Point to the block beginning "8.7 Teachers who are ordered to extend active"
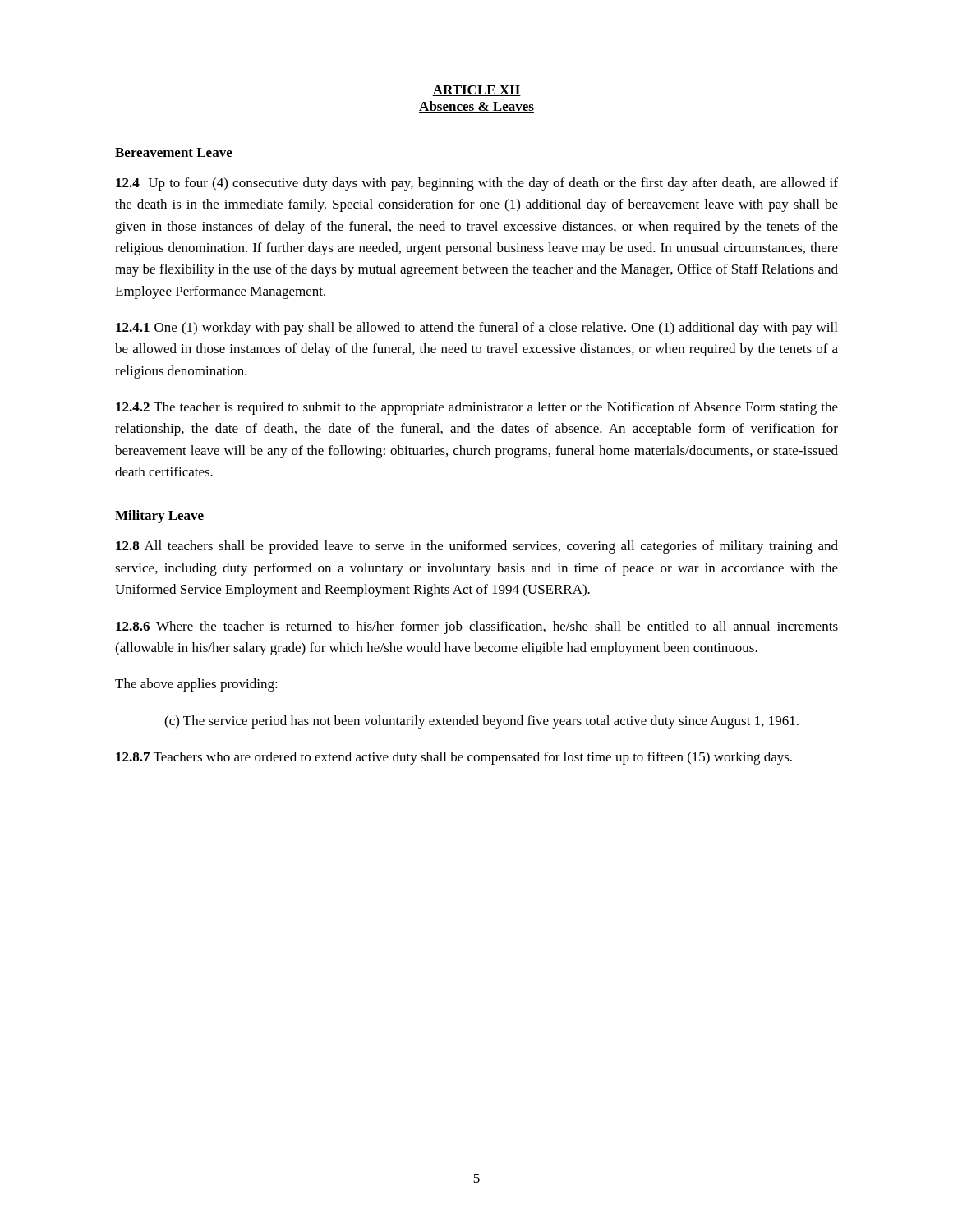The image size is (953, 1232). coord(454,757)
